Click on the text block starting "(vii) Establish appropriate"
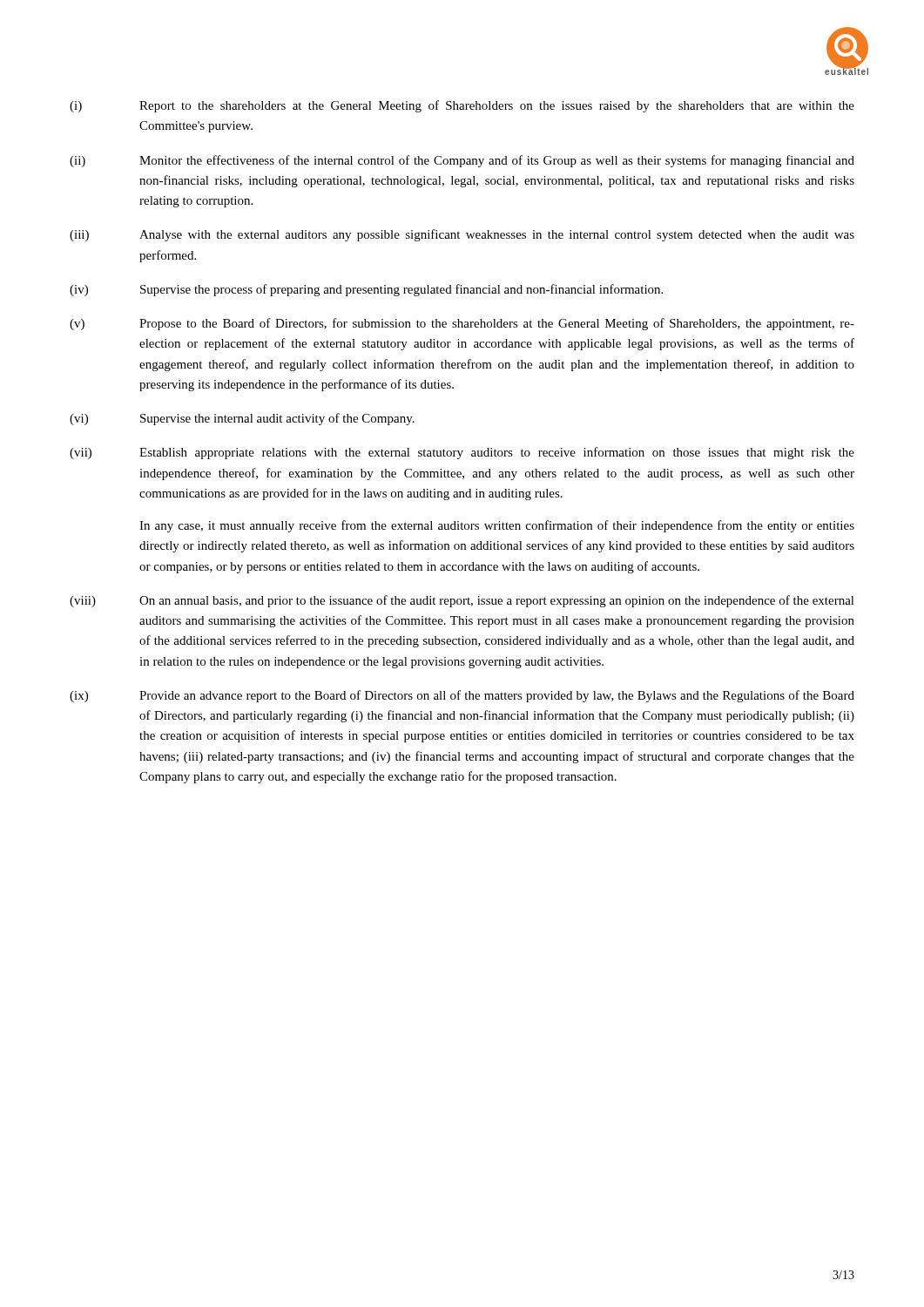 462,510
